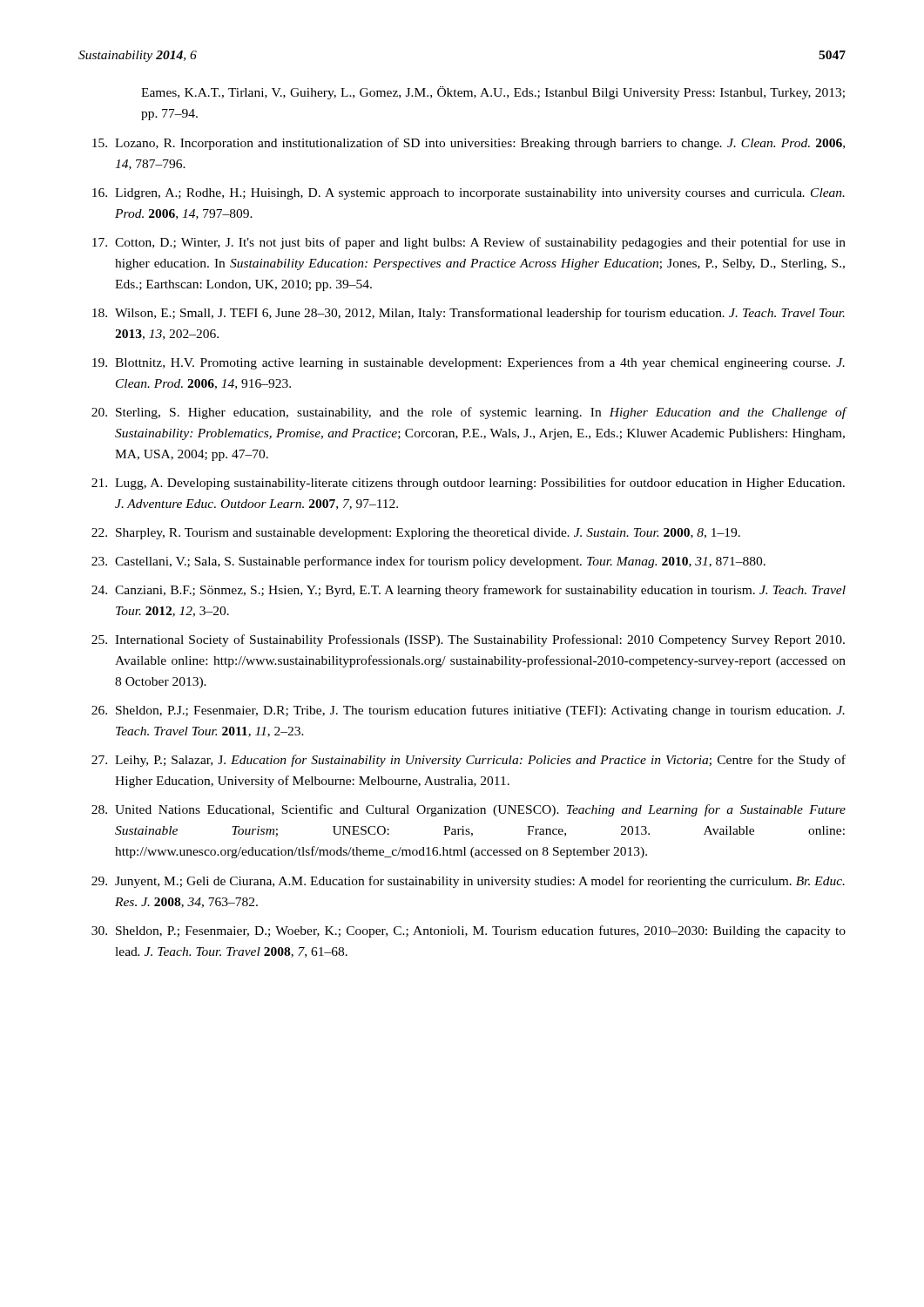Navigate to the text block starting "15. Lozano, R. Incorporation"
This screenshot has height=1307, width=924.
click(462, 153)
